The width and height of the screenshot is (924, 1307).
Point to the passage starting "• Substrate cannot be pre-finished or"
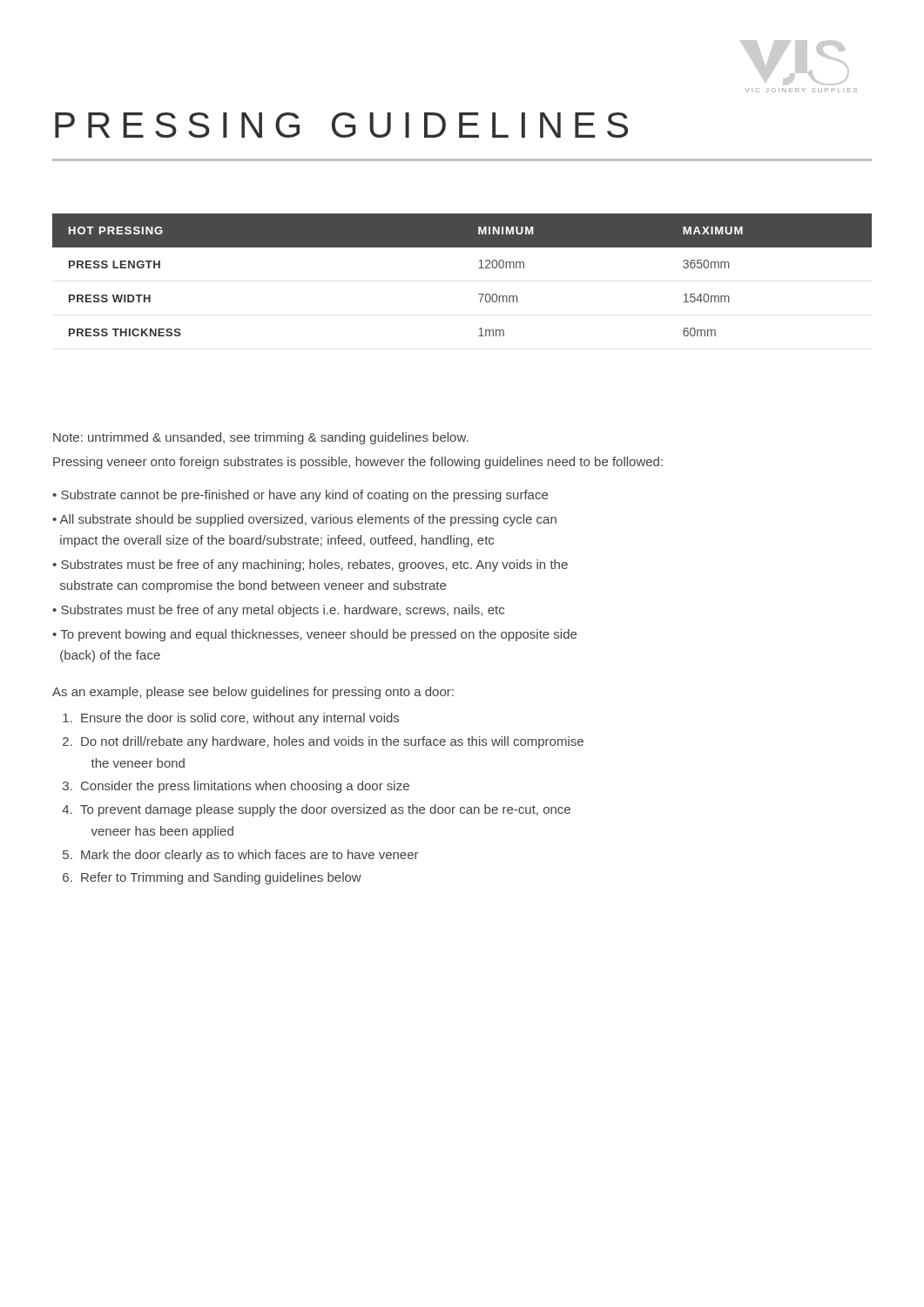tap(462, 495)
